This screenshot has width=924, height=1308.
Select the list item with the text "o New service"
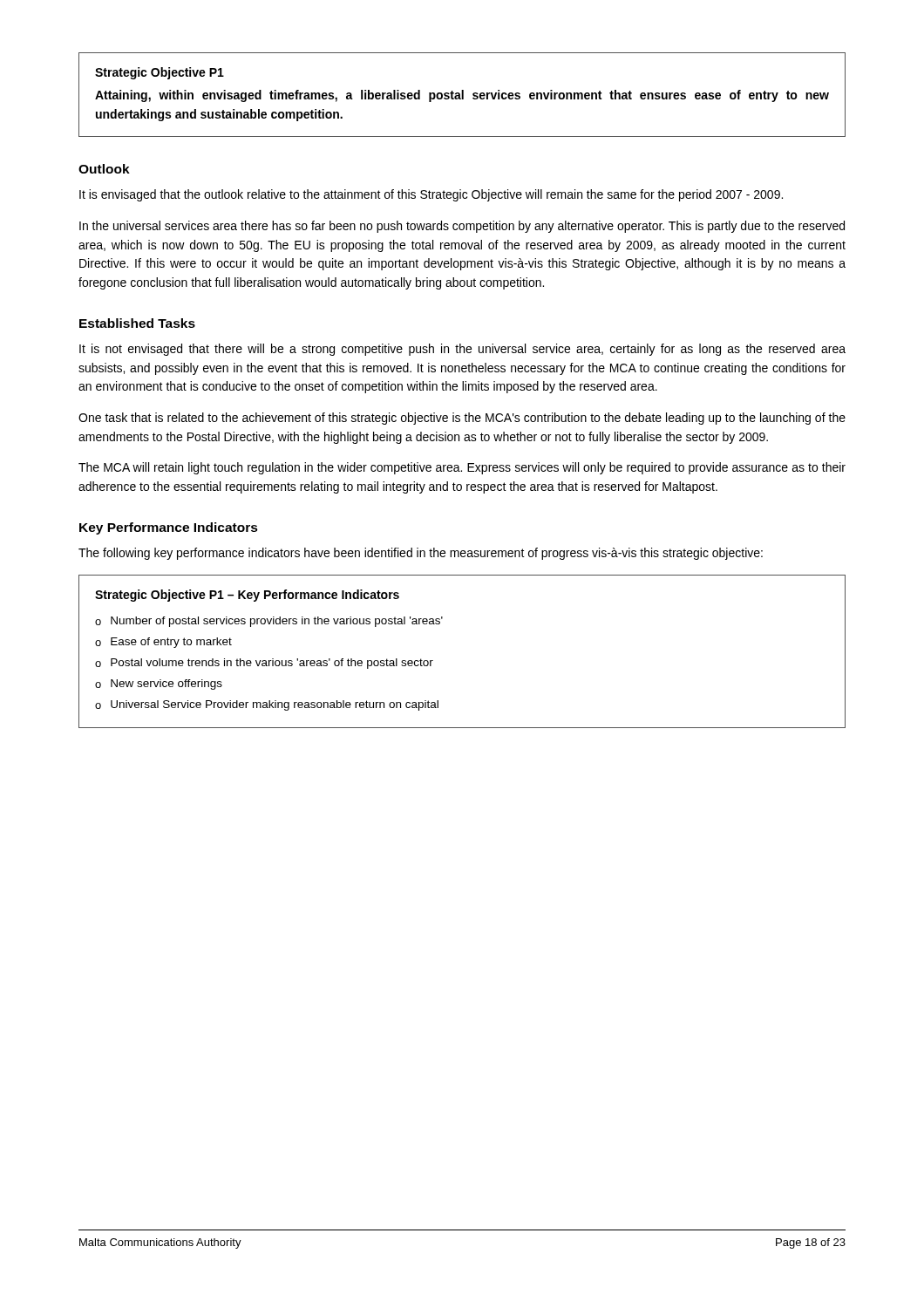click(159, 684)
